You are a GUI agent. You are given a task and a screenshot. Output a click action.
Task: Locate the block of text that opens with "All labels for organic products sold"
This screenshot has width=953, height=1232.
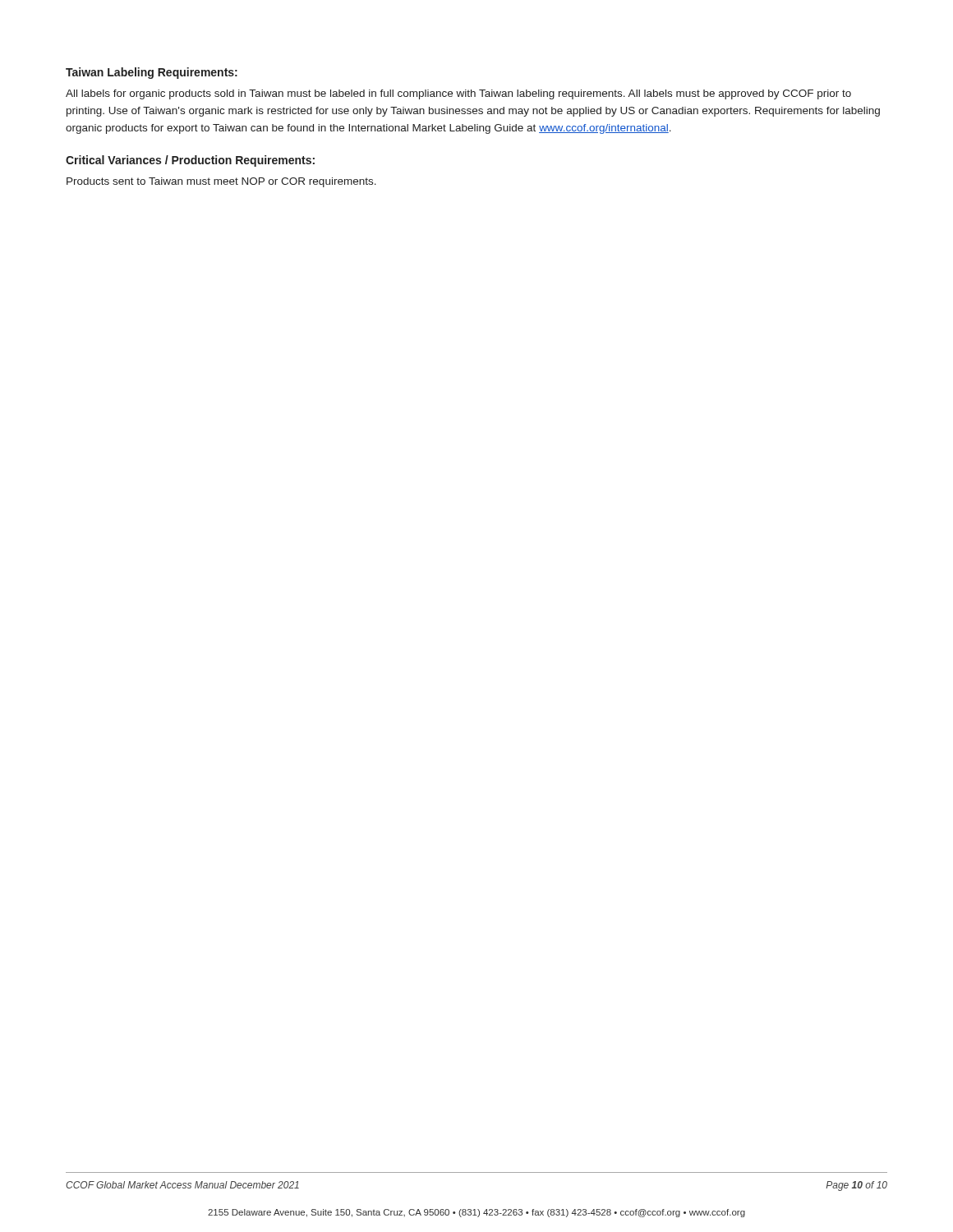pos(473,110)
